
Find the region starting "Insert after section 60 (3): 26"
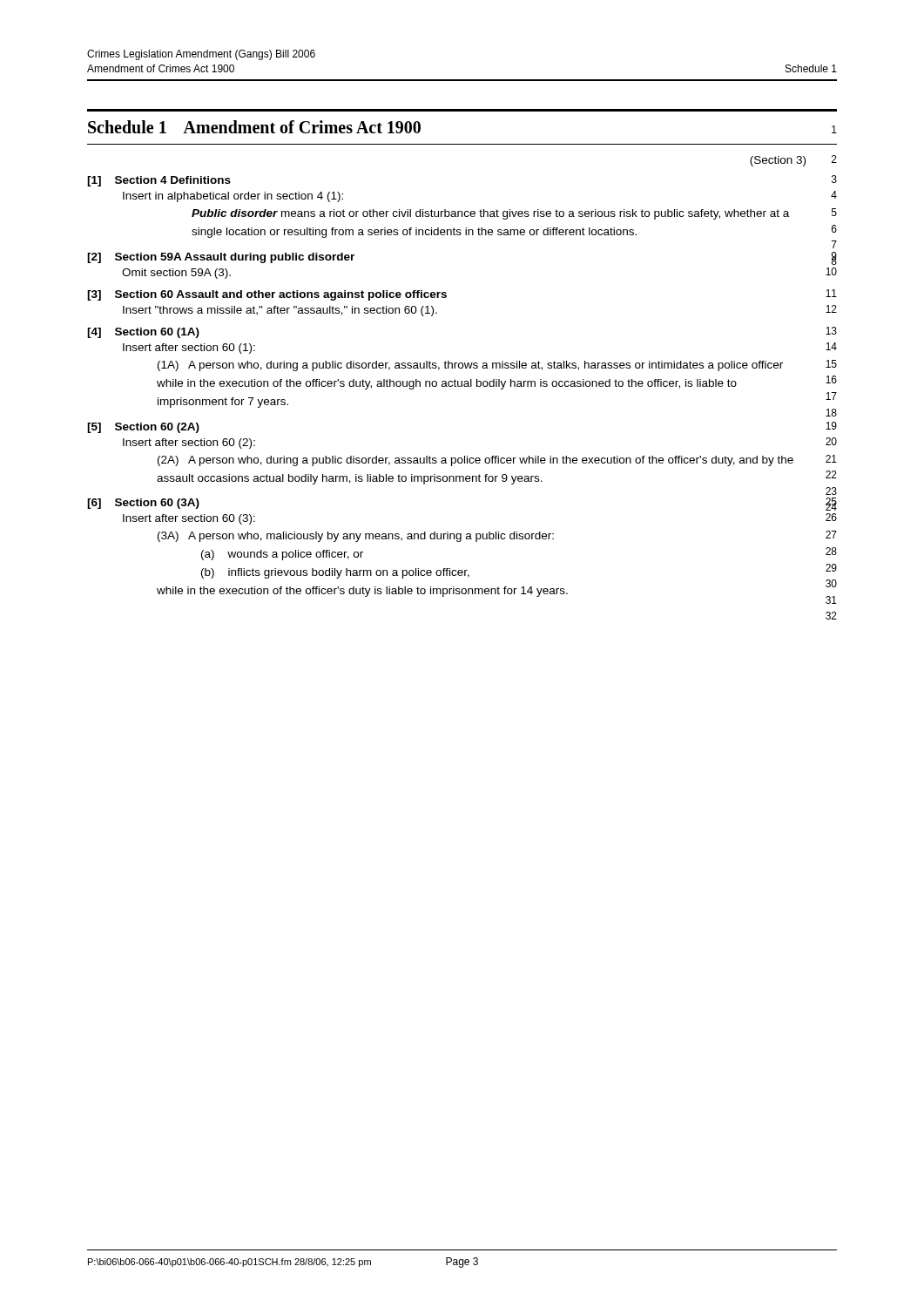(188, 519)
